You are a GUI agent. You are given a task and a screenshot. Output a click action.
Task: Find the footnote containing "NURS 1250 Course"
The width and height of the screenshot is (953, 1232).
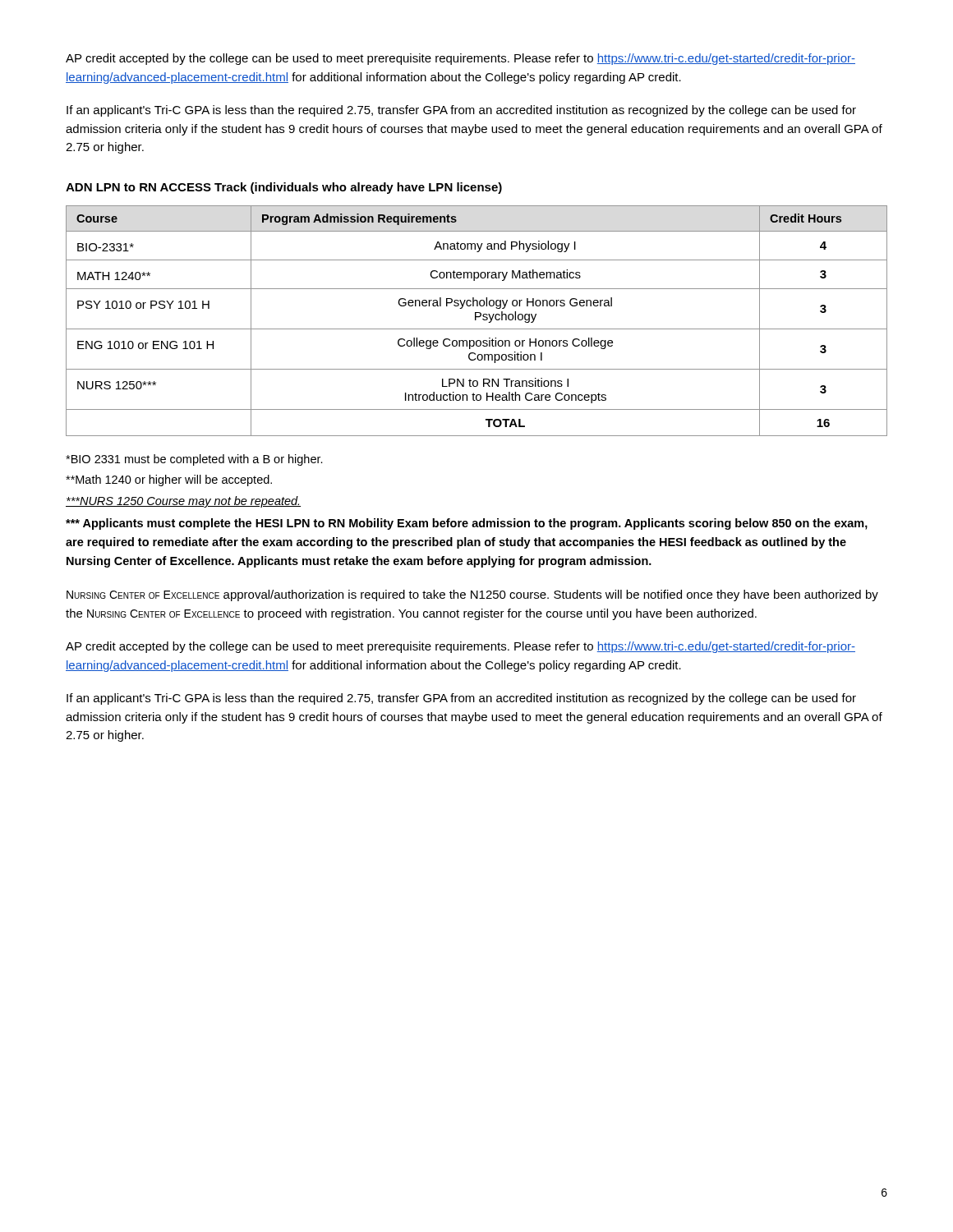point(183,501)
